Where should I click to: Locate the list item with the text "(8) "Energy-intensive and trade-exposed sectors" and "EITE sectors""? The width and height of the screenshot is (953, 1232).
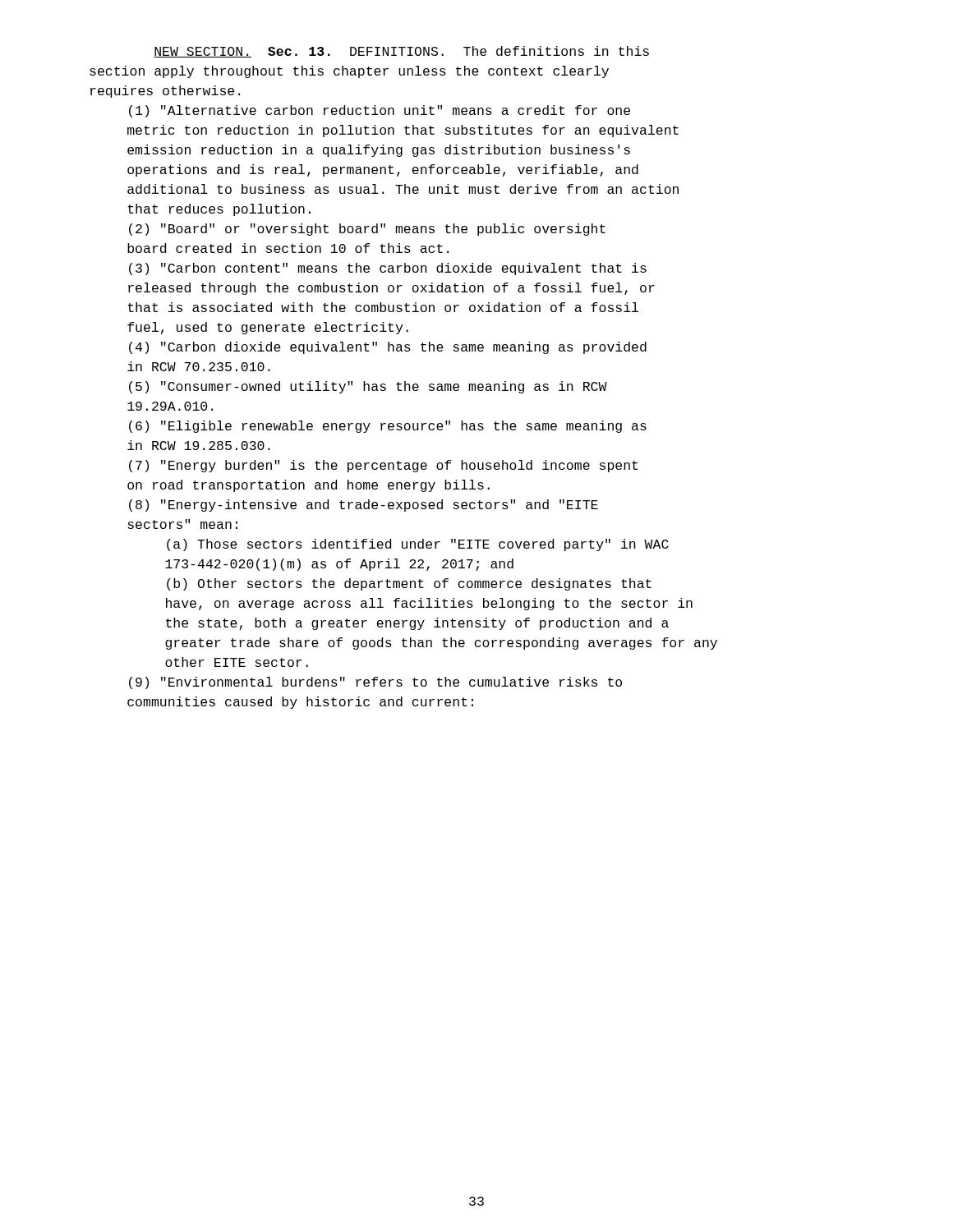(363, 515)
